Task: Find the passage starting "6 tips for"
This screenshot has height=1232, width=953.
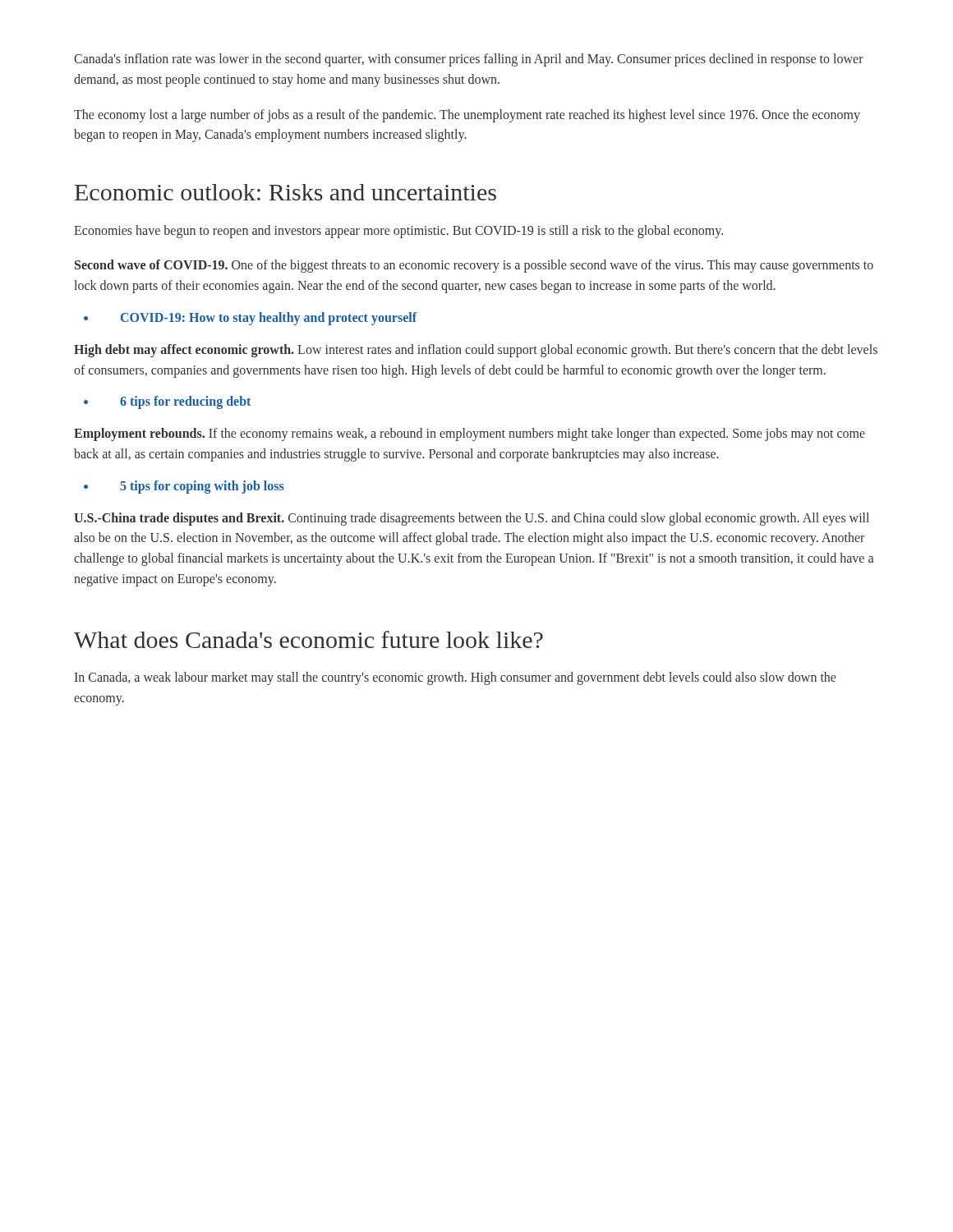Action: [x=185, y=402]
